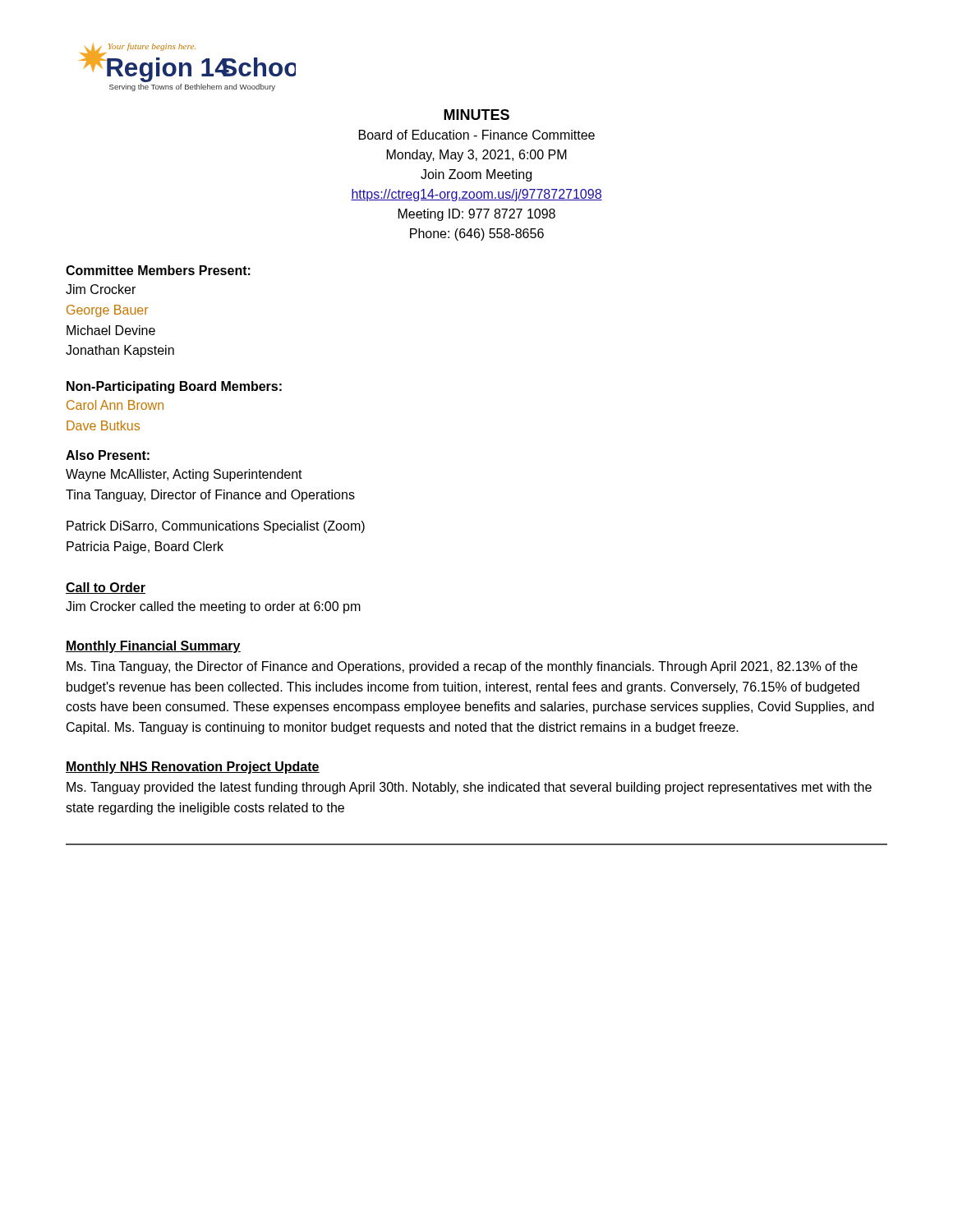953x1232 pixels.
Task: Click on the section header that says "Call to Order"
Action: (106, 588)
